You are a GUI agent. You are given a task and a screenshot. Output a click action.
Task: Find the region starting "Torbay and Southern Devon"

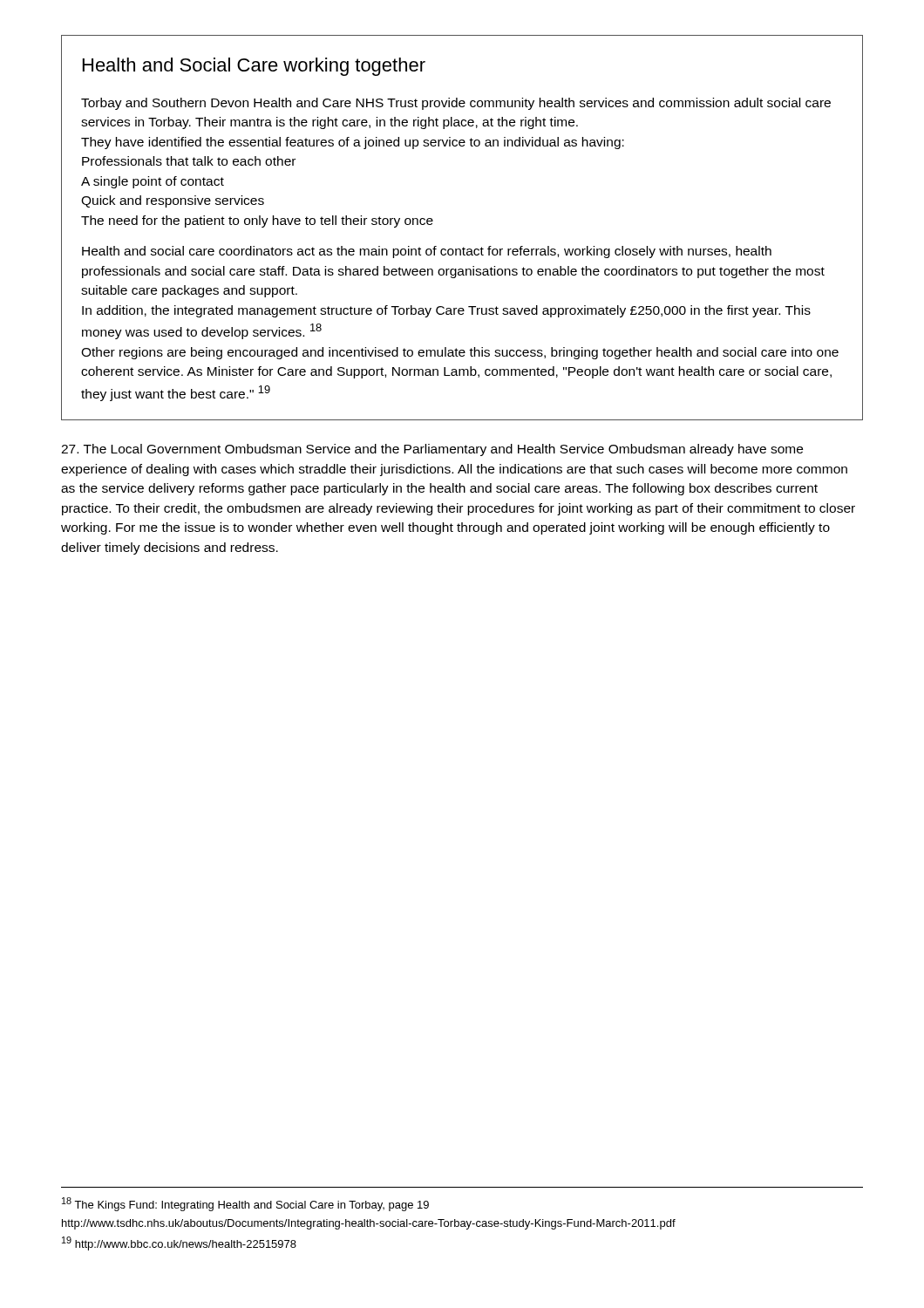462,113
